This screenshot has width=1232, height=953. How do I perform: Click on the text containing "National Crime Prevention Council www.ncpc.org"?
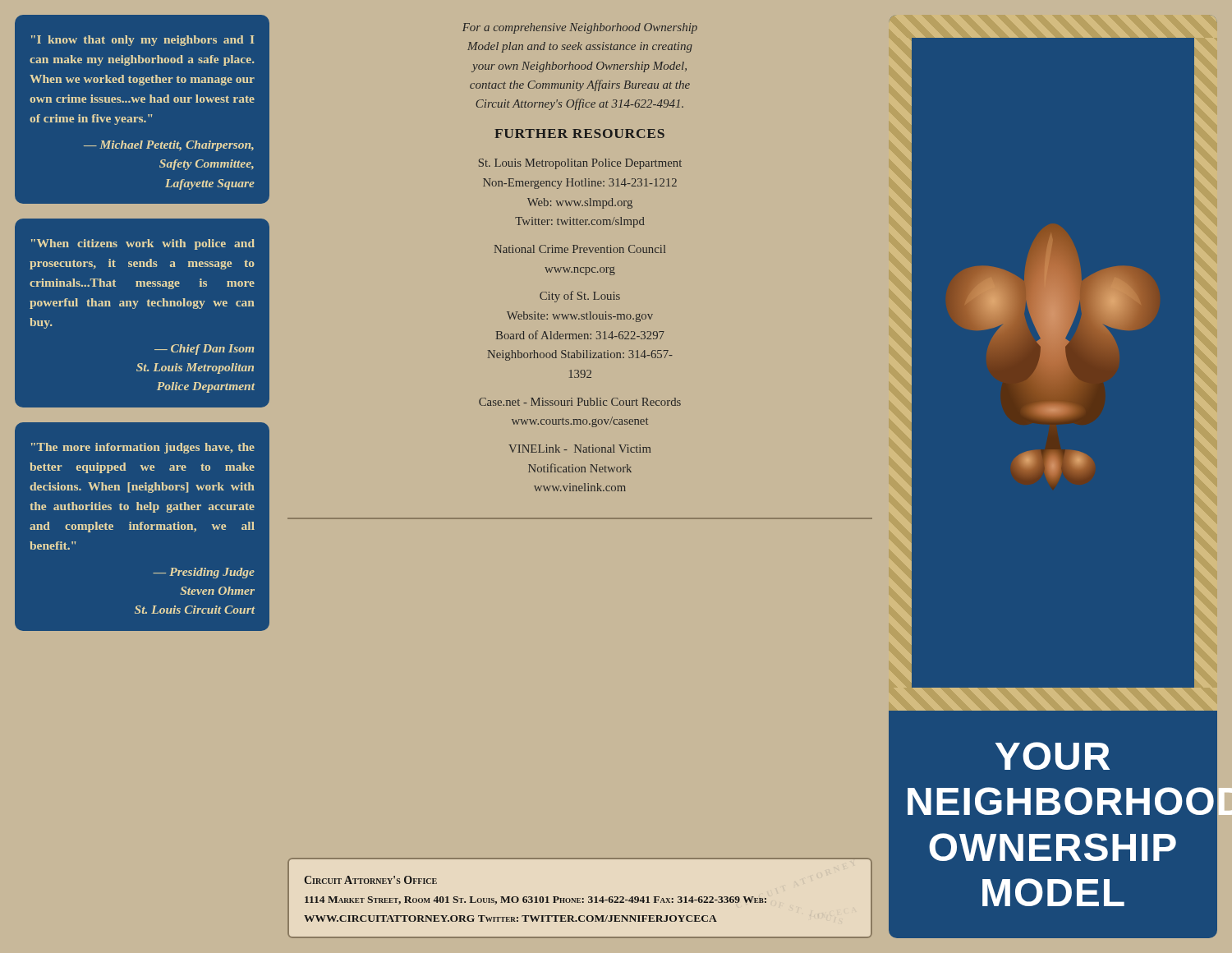pos(580,259)
